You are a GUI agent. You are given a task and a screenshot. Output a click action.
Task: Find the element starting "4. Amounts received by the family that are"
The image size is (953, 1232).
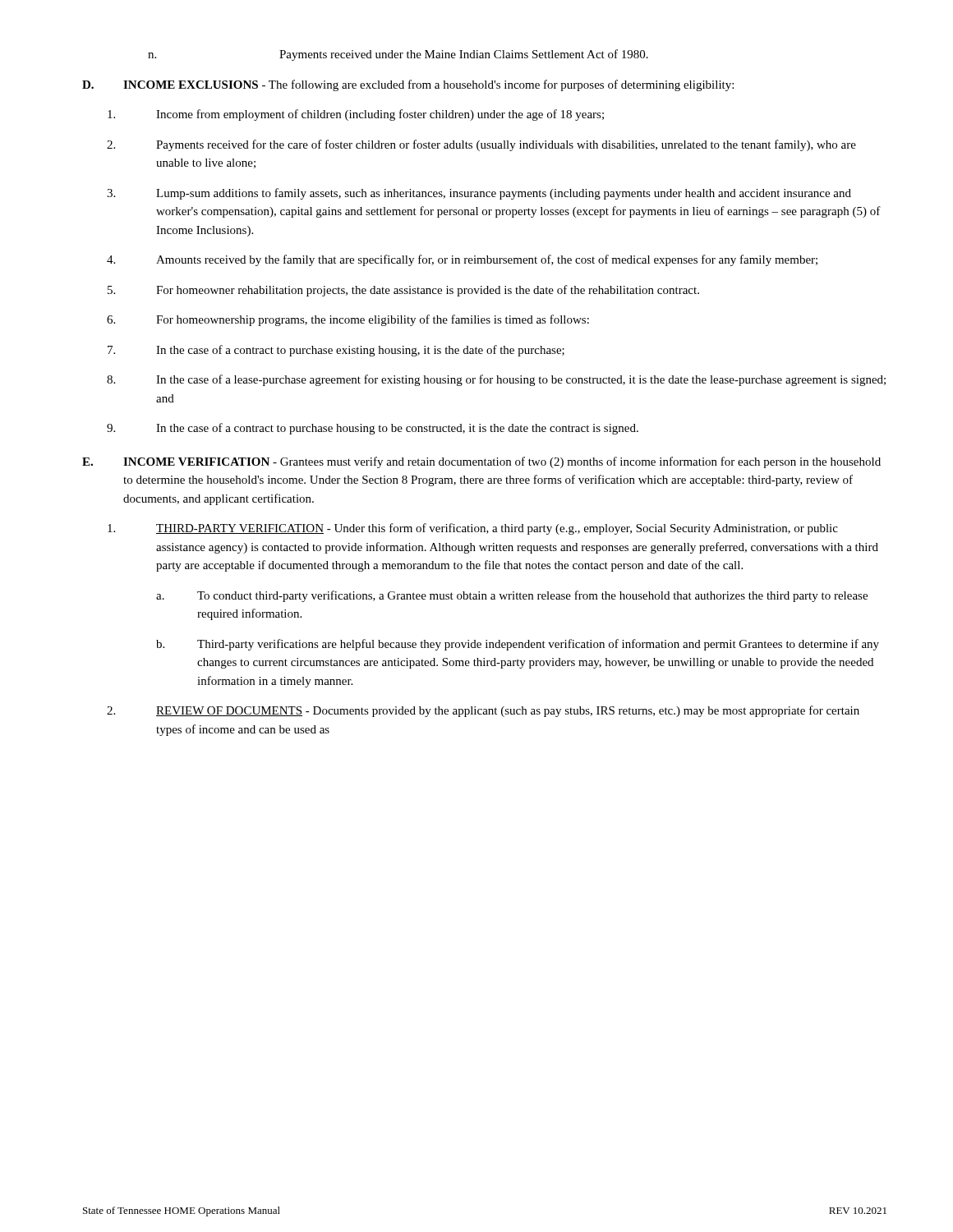tap(497, 260)
